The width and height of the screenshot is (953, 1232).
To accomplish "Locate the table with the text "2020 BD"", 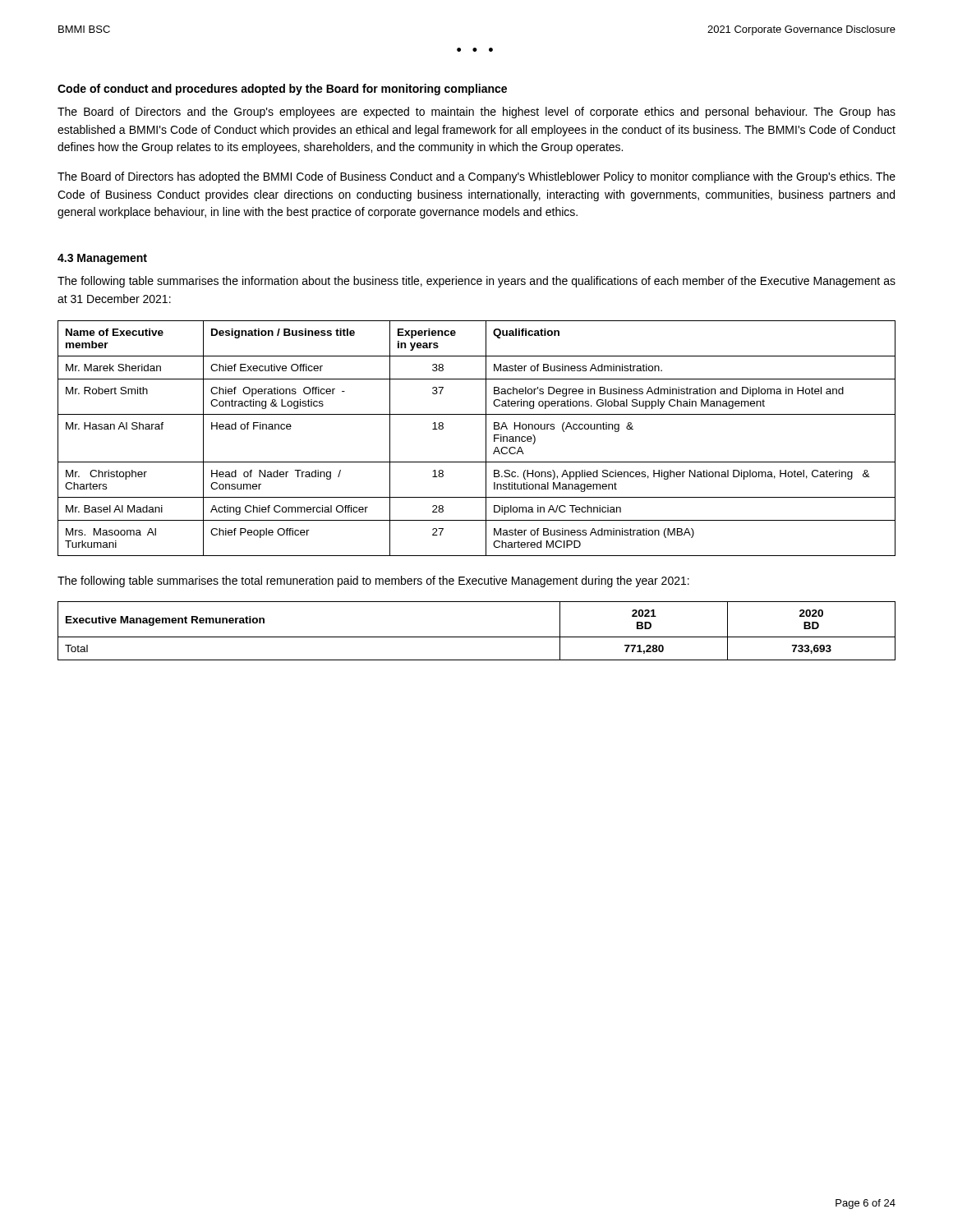I will [x=476, y=631].
